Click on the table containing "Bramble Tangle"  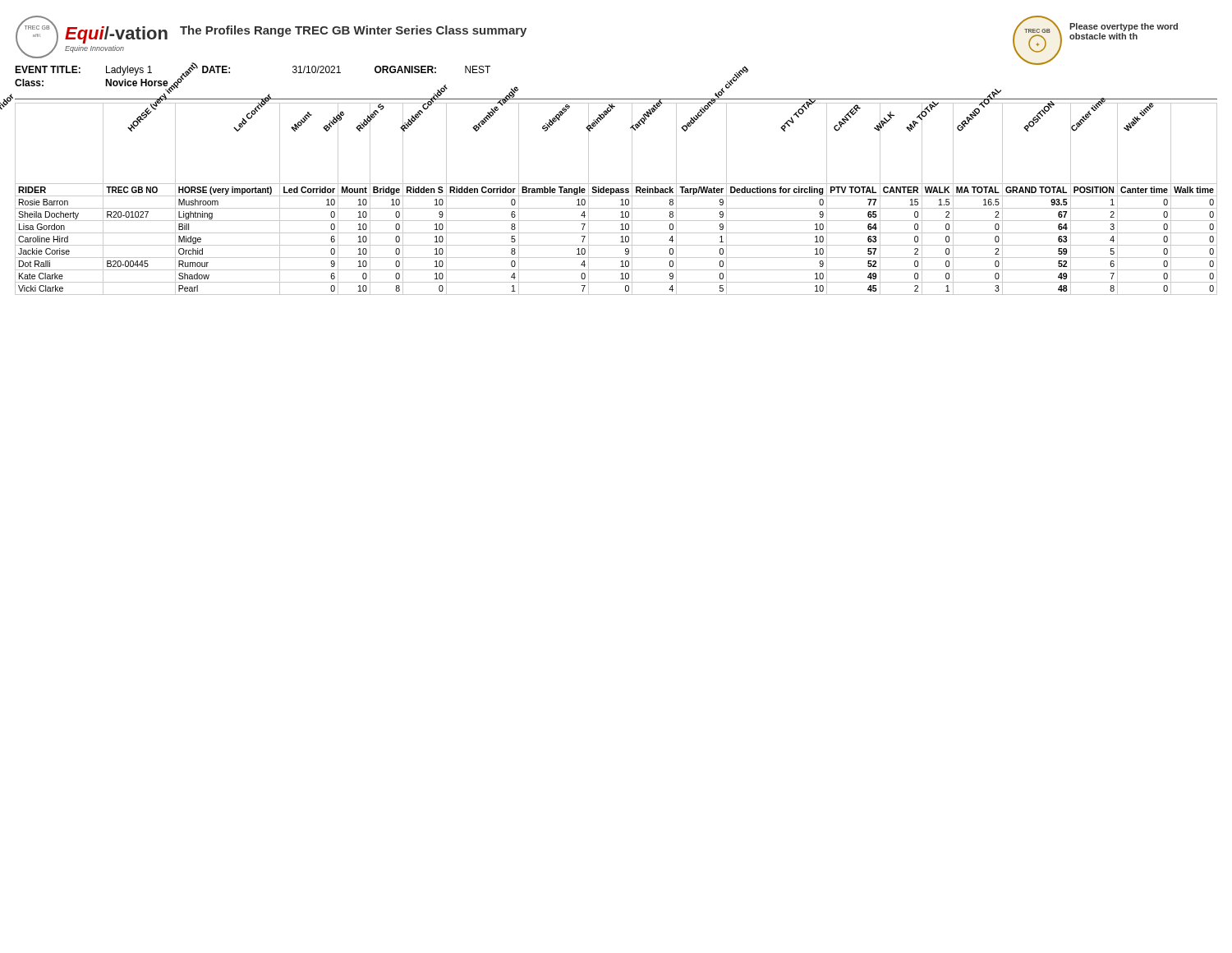tap(616, 199)
